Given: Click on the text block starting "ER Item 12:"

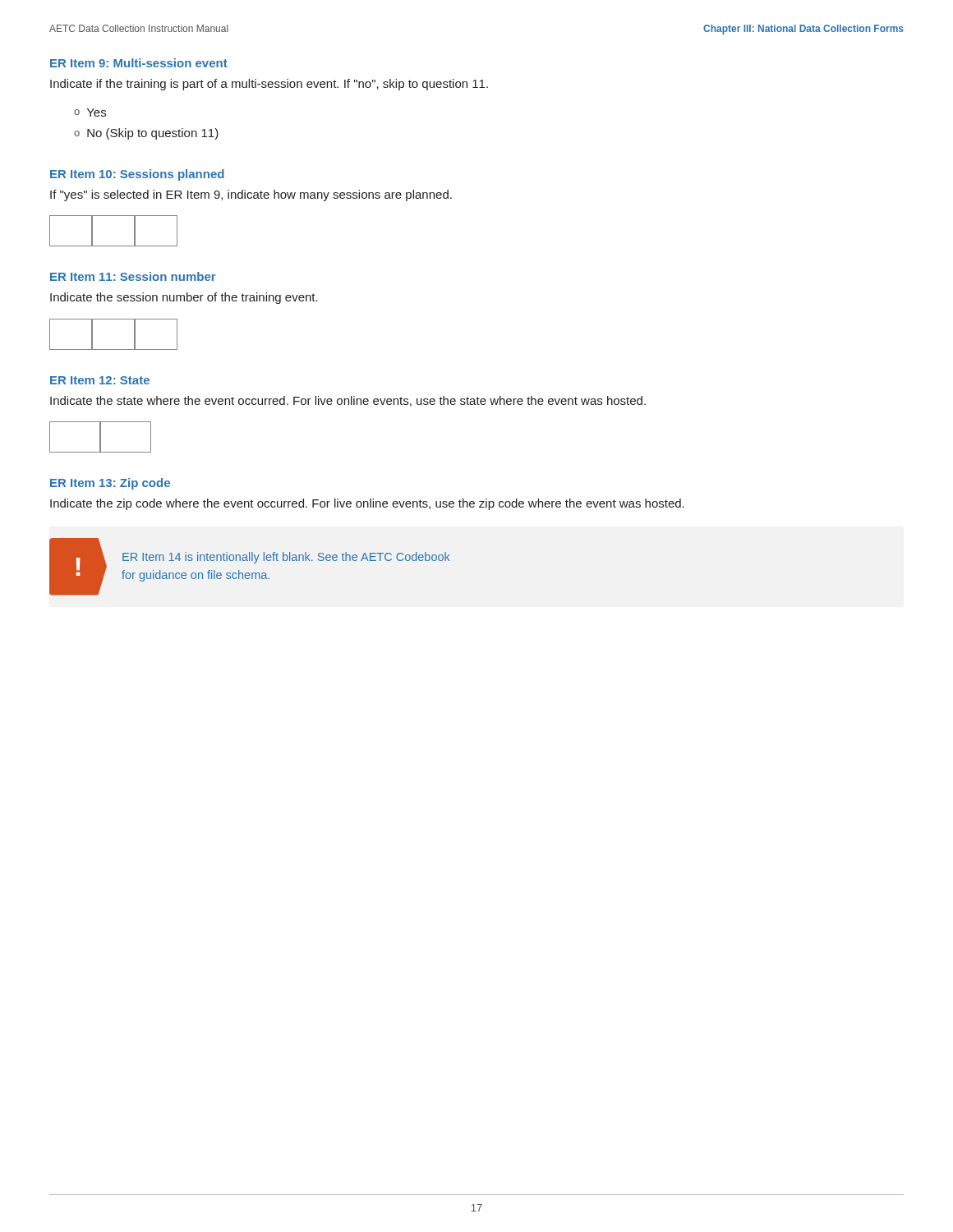Looking at the screenshot, I should (100, 379).
